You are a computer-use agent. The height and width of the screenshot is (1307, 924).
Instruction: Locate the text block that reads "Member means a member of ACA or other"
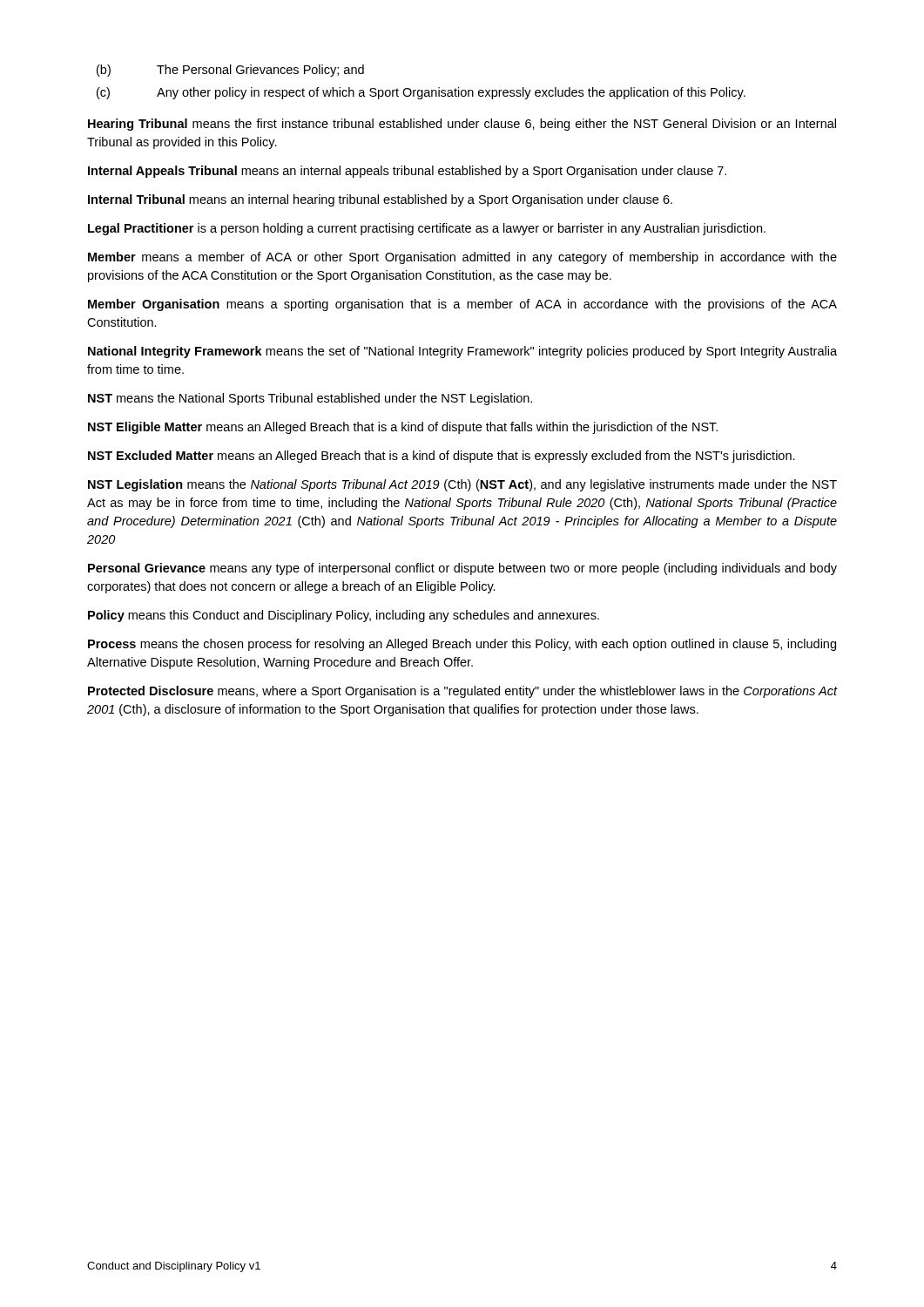tap(462, 266)
